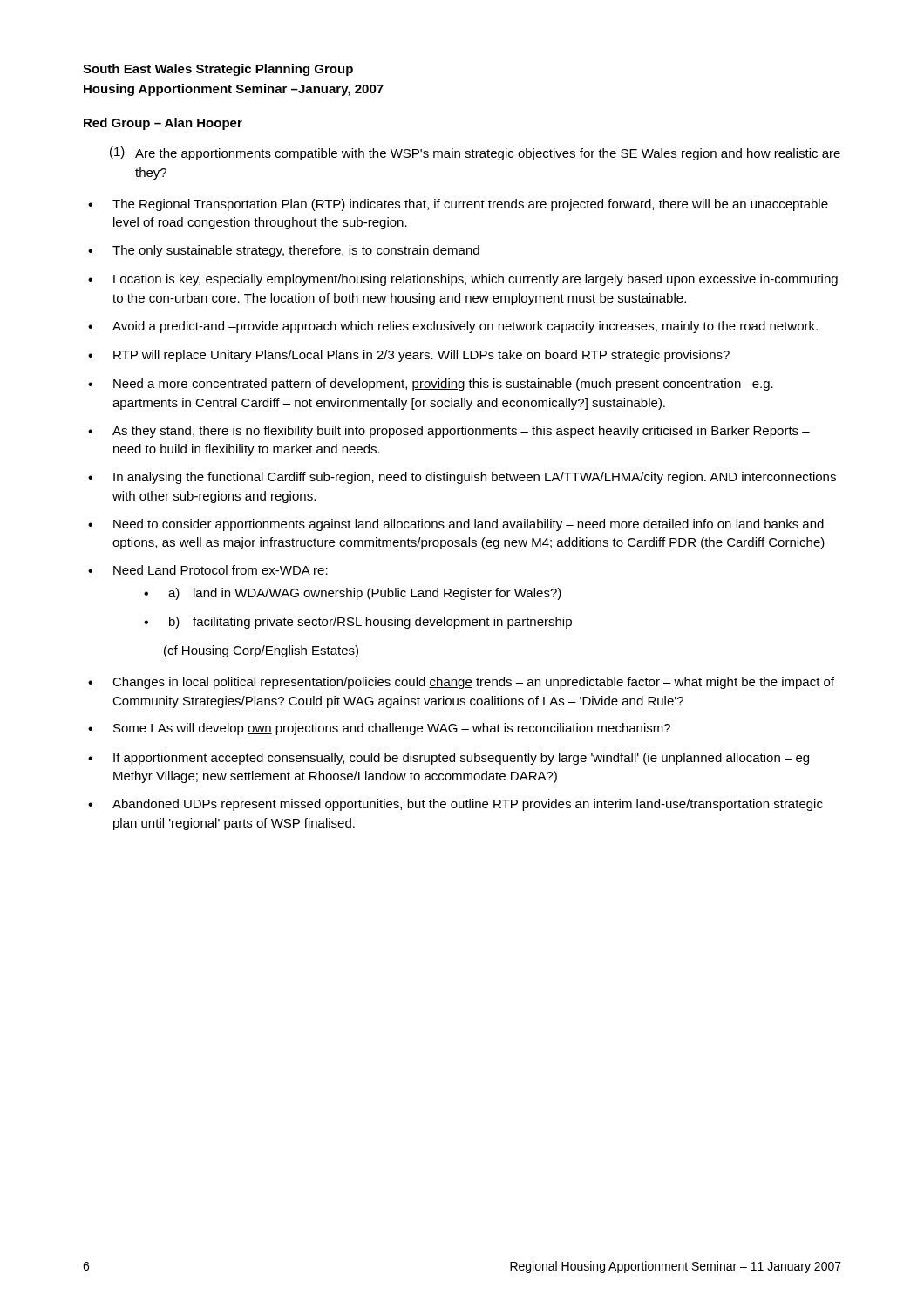
Task: Point to the block beginning "Abandoned UDPs represent missed"
Action: point(477,813)
